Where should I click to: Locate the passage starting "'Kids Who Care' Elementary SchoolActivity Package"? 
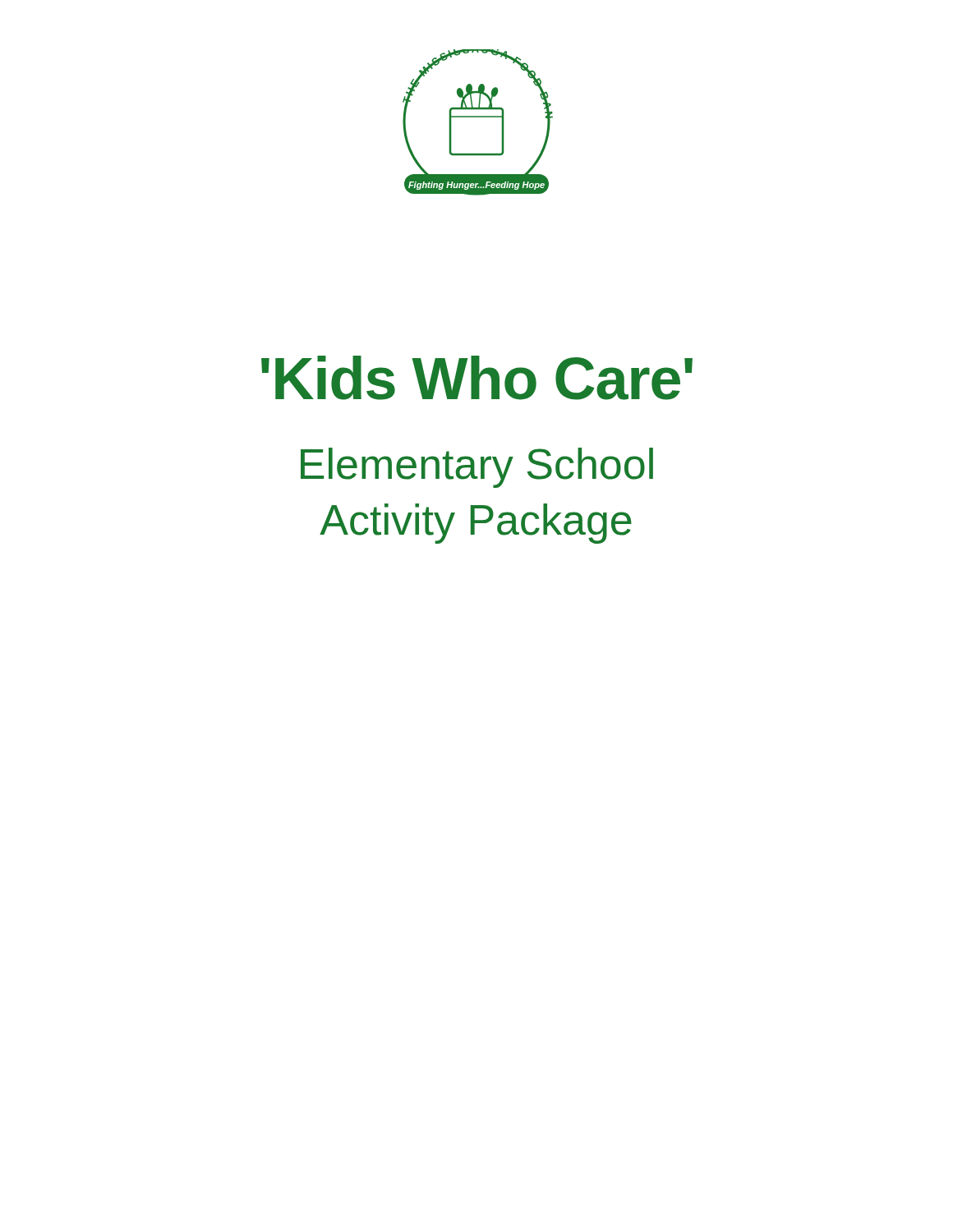476,446
